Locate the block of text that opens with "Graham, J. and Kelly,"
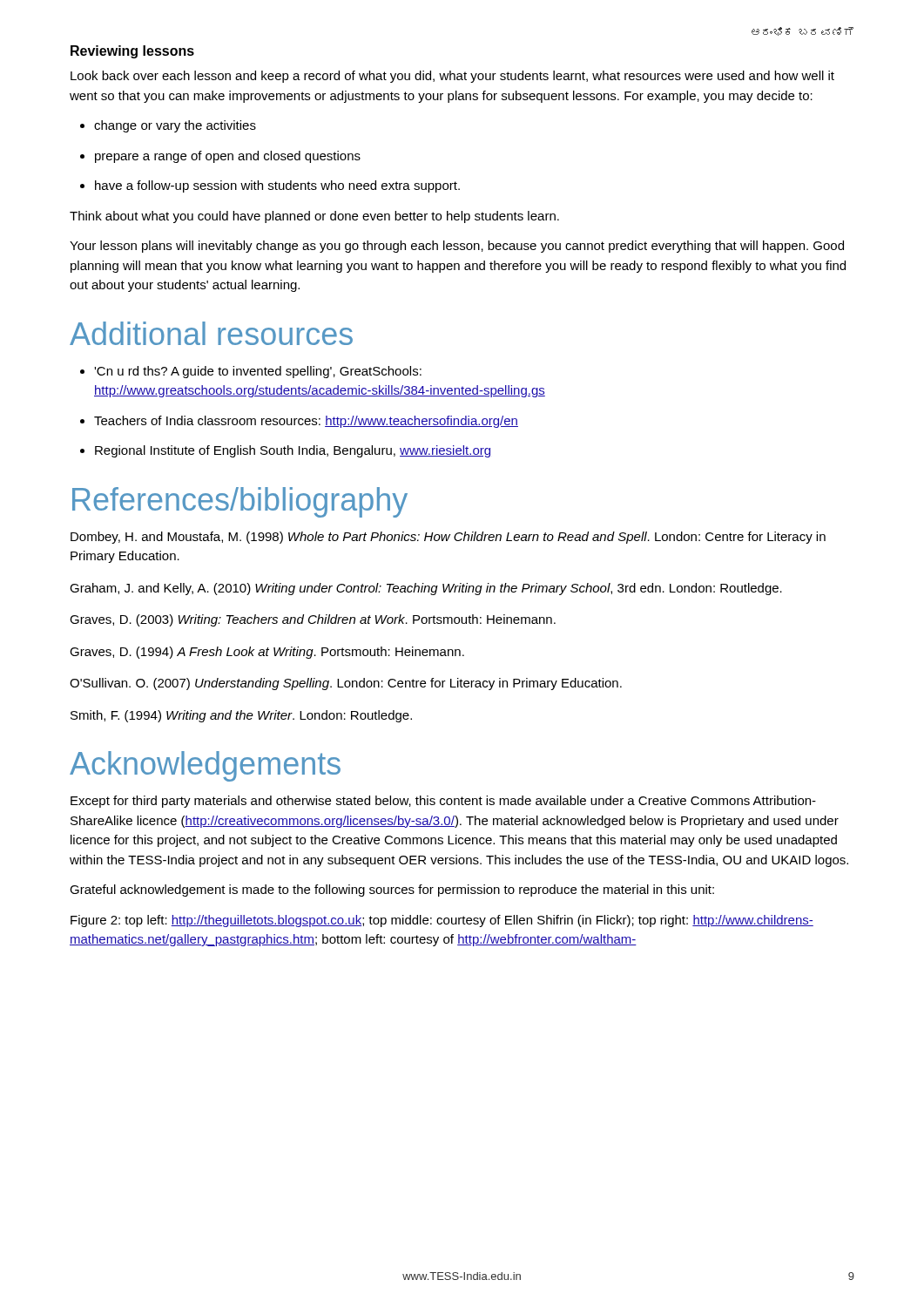 pos(462,588)
